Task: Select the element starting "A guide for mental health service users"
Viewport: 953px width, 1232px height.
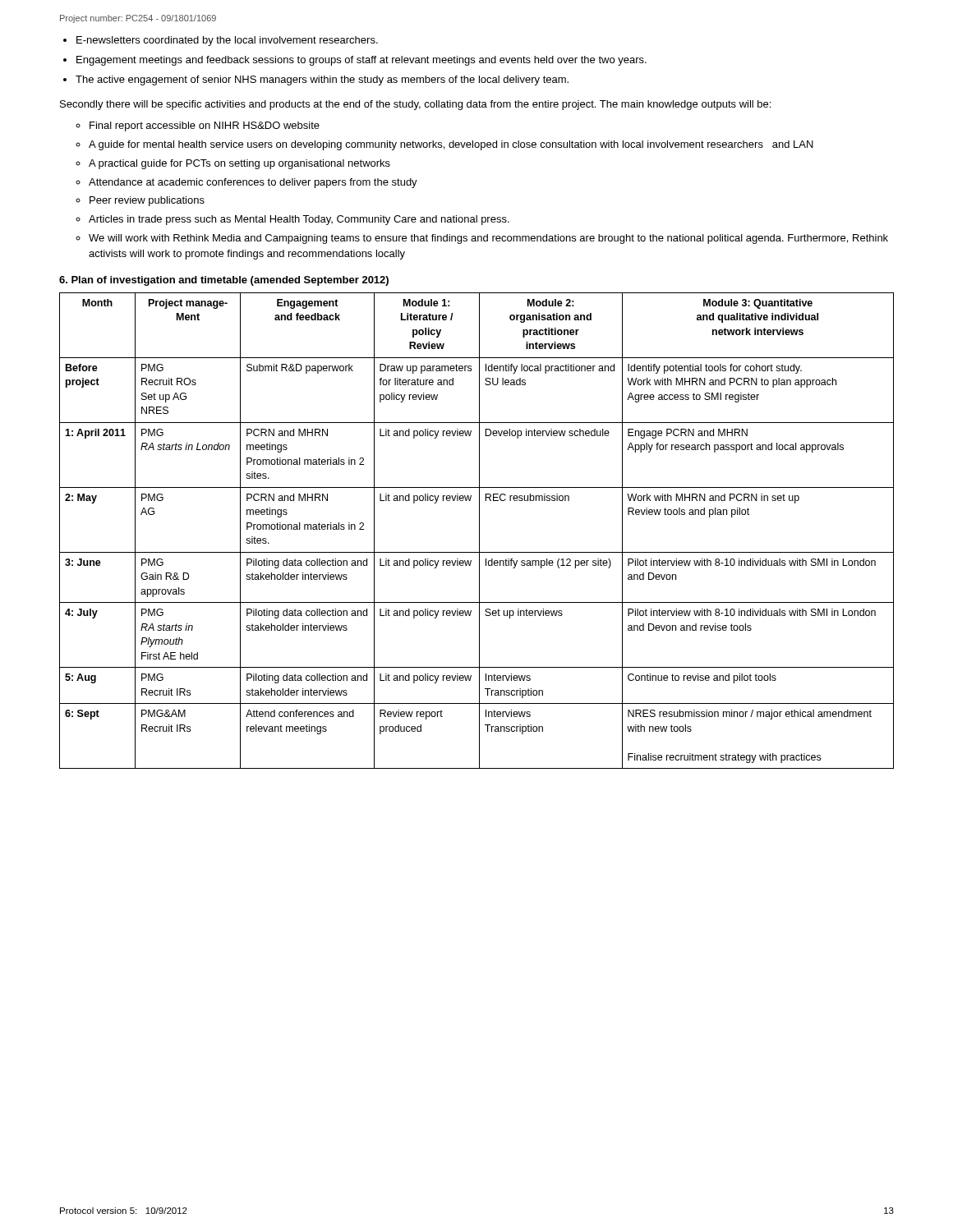Action: 451,144
